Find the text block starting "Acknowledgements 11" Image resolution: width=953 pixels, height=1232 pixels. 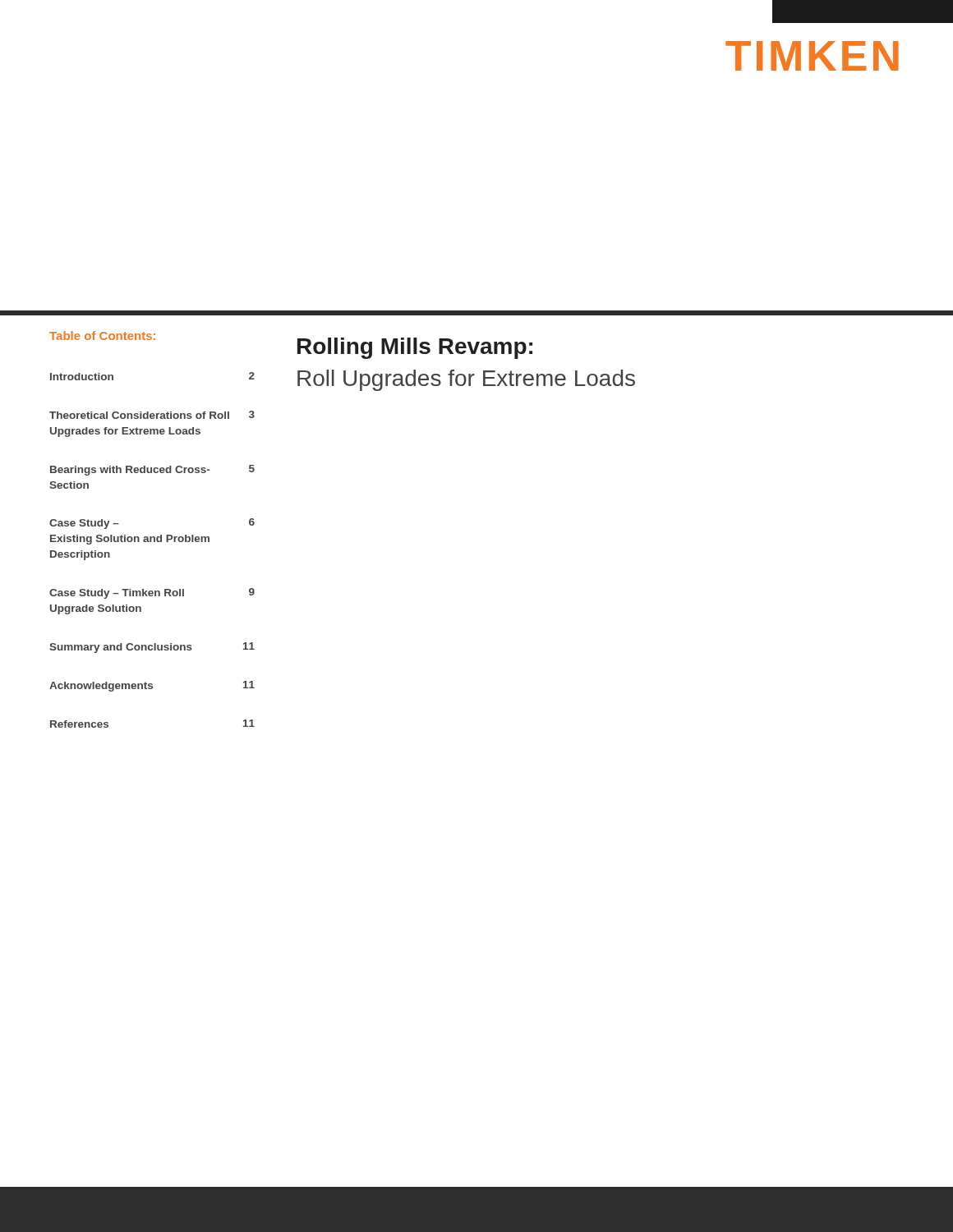[x=152, y=686]
